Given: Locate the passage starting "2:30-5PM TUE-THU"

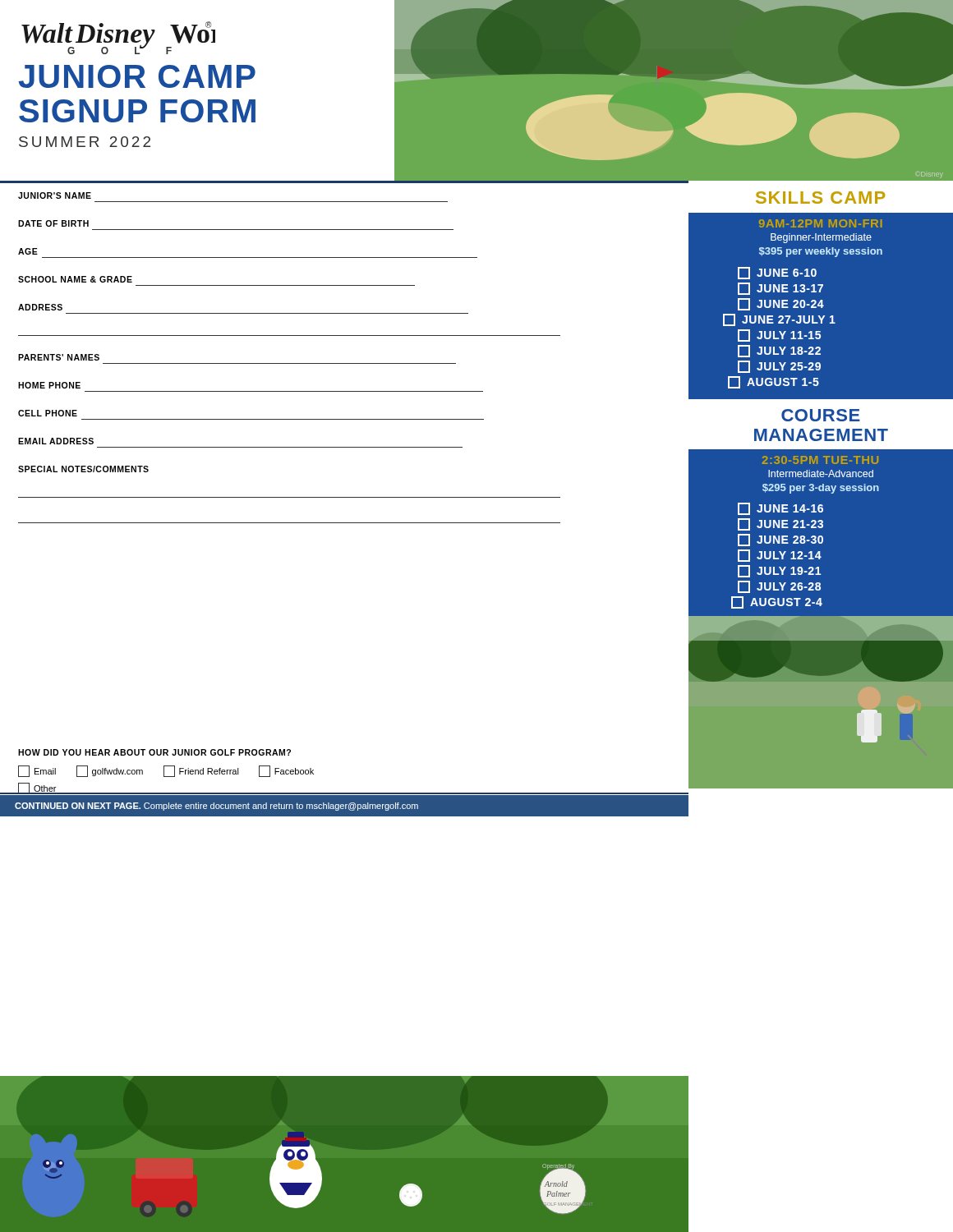Looking at the screenshot, I should [821, 460].
